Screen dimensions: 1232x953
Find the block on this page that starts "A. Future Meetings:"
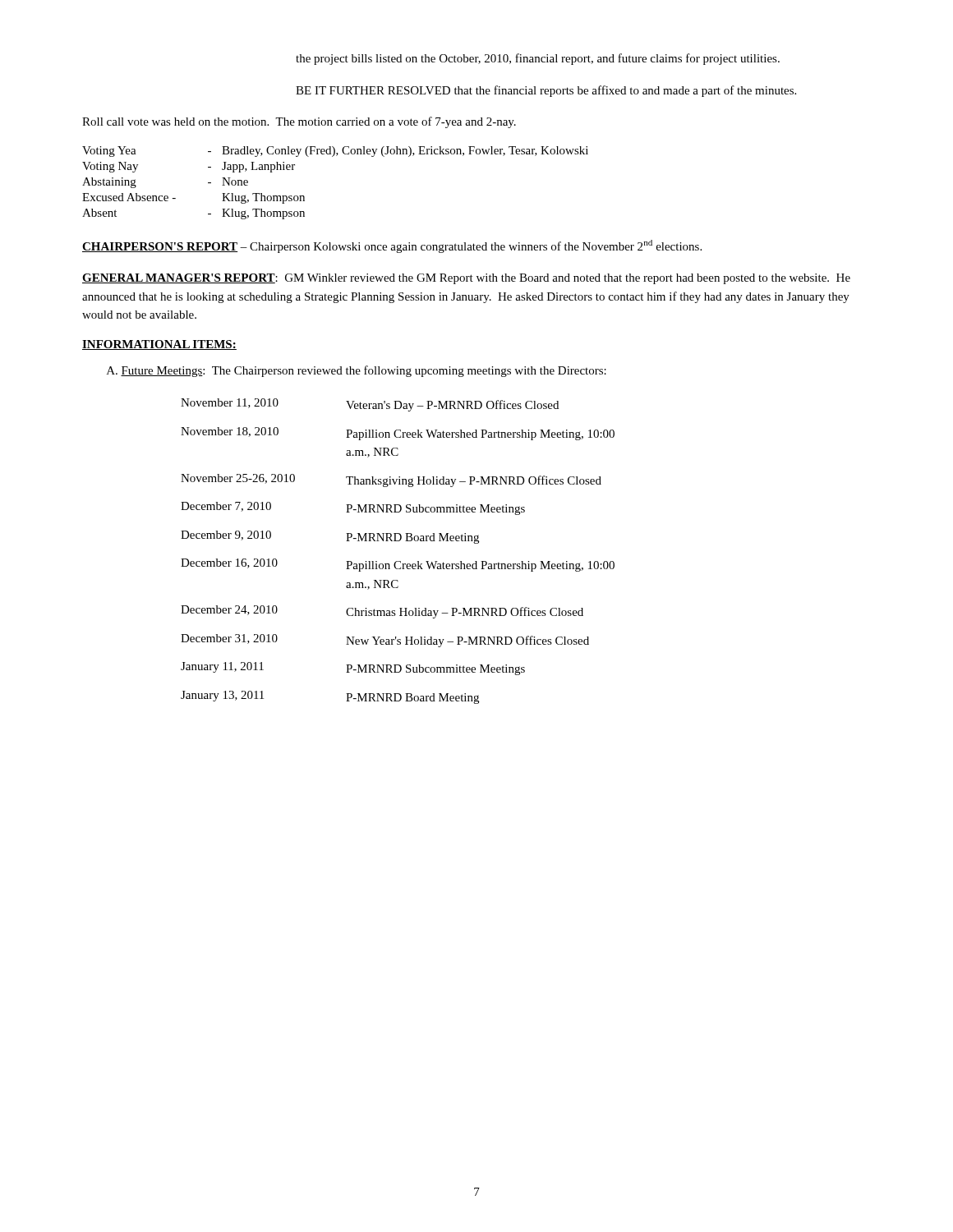pos(345,370)
